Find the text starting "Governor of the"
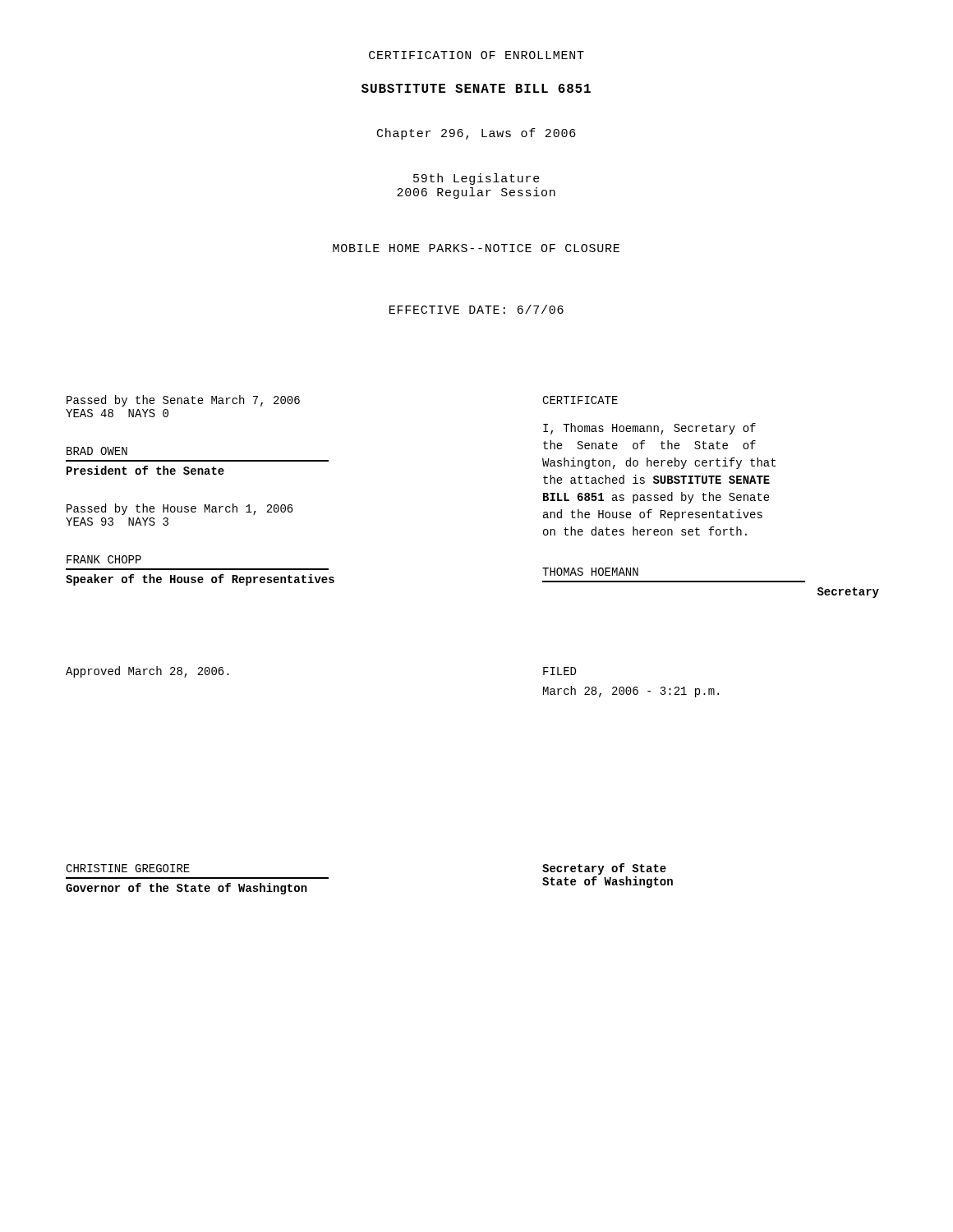 point(187,889)
